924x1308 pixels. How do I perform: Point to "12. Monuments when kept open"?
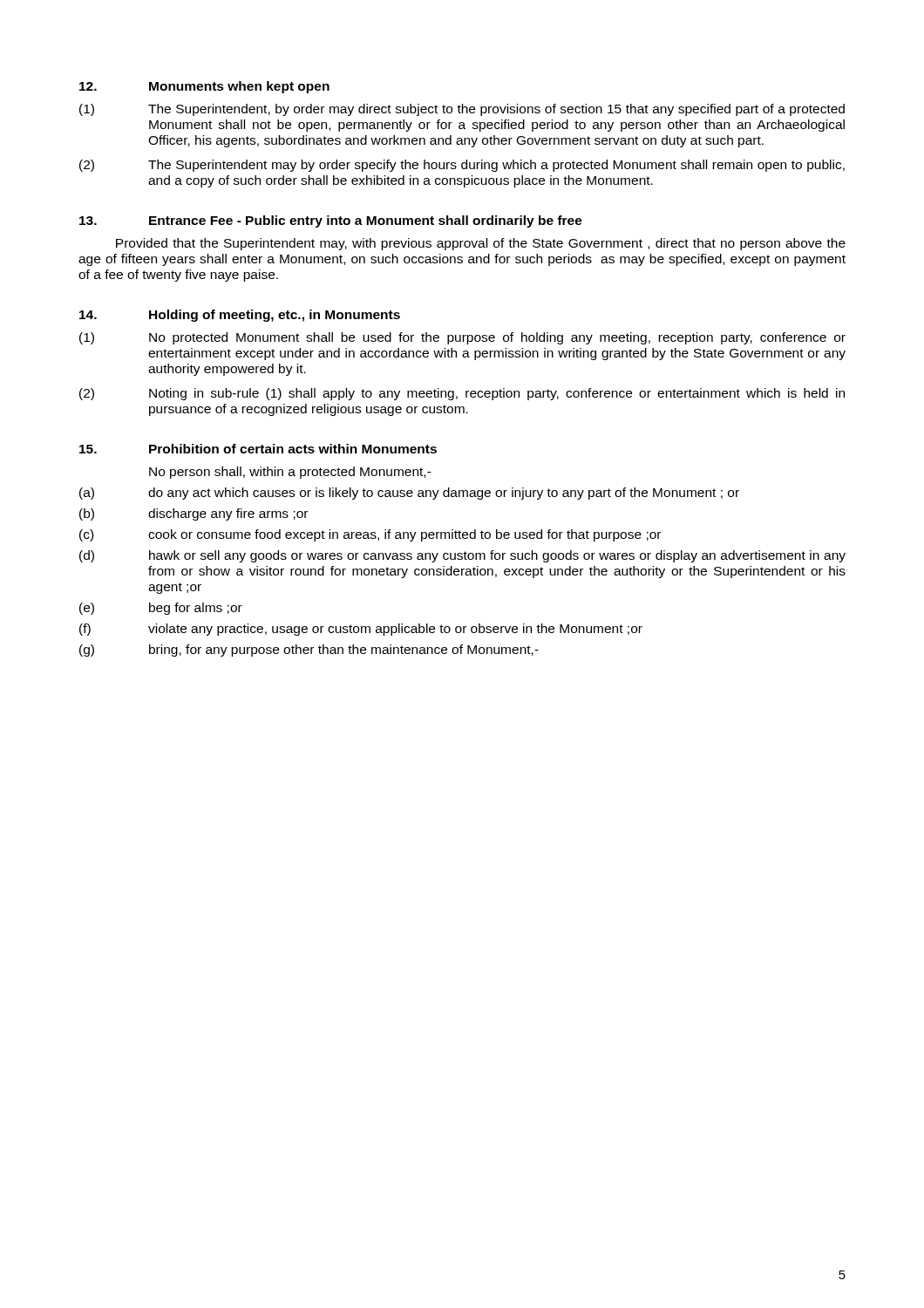point(204,86)
